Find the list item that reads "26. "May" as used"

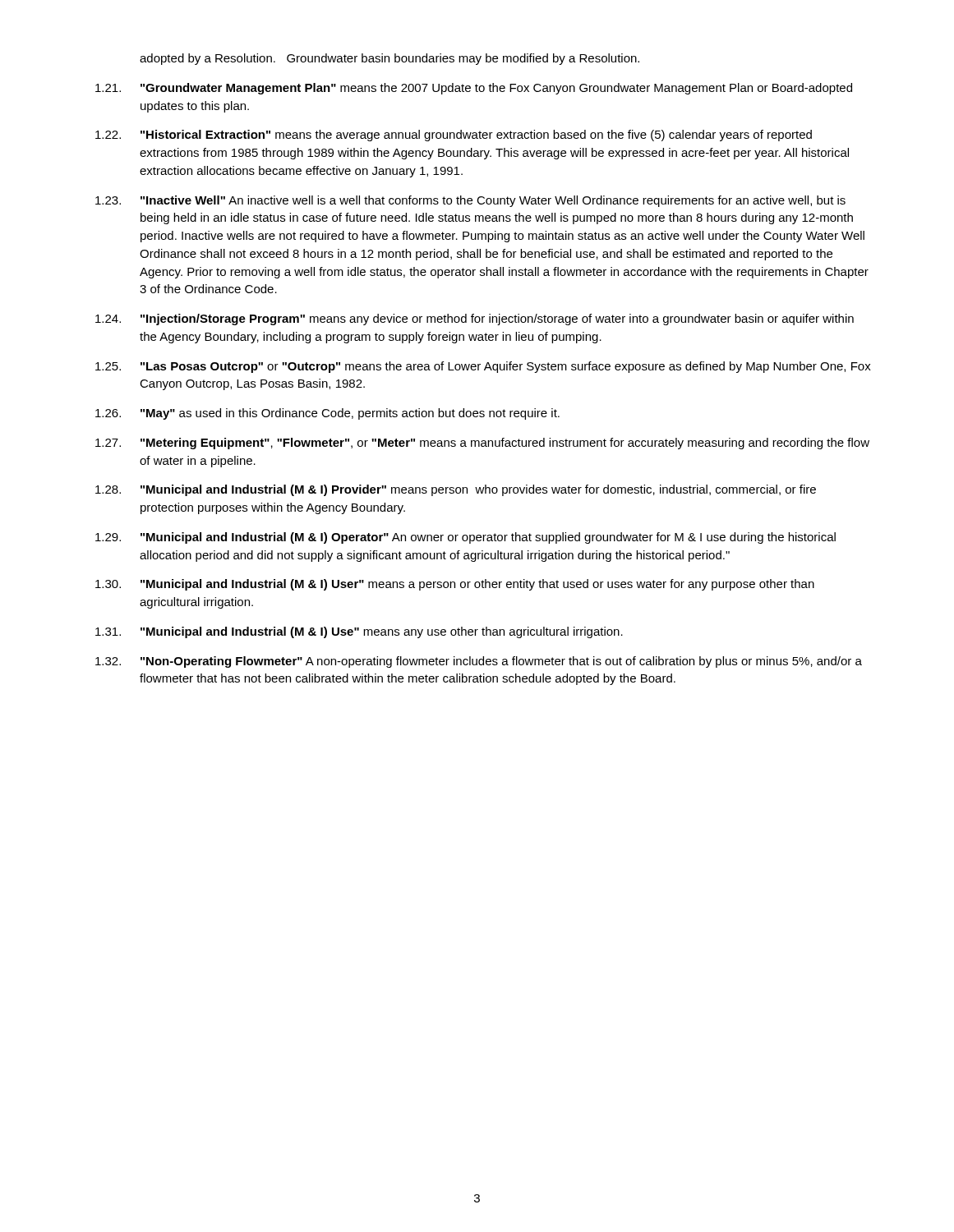[x=483, y=413]
